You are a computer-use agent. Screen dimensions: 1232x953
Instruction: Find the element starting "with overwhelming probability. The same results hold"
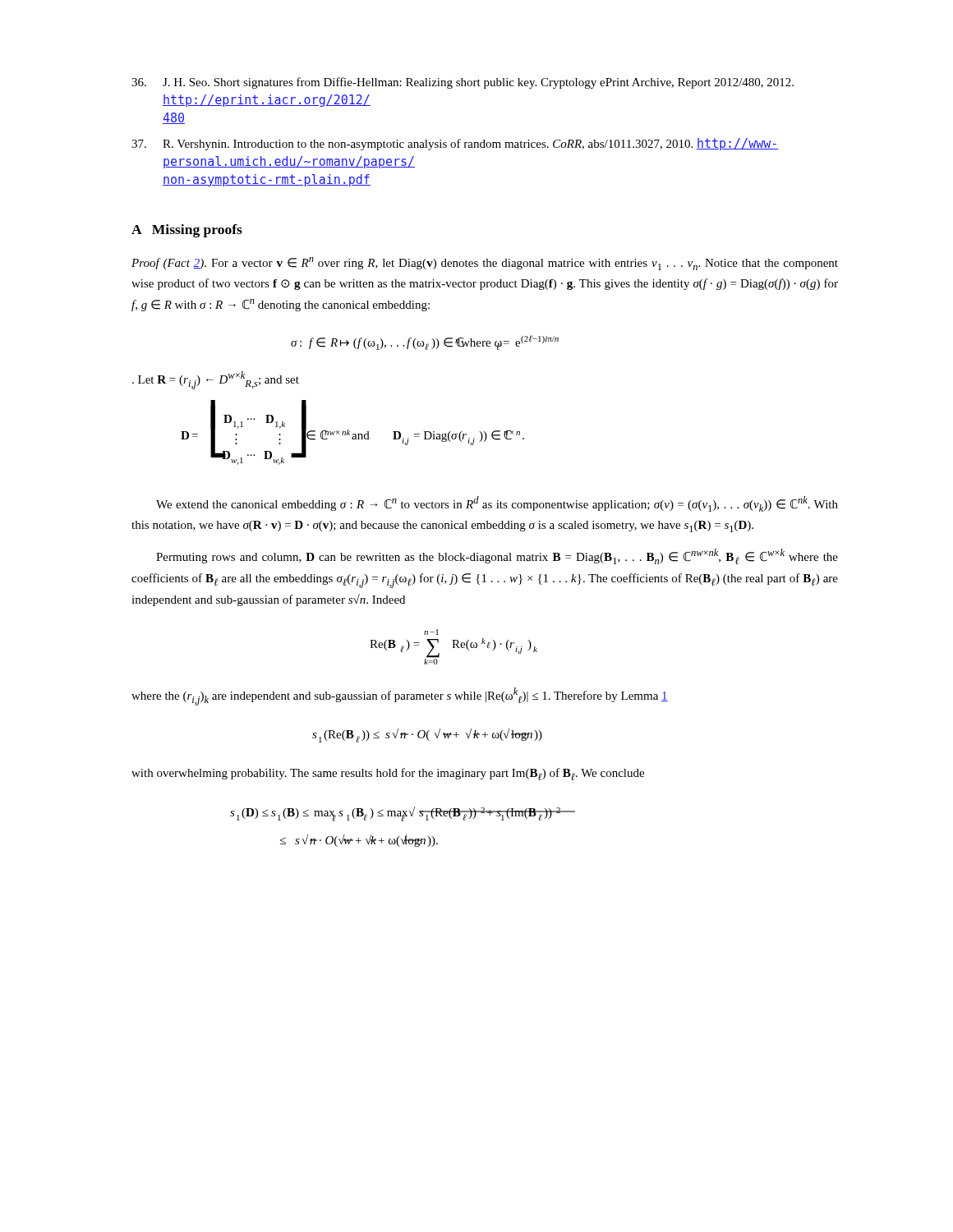(x=388, y=774)
